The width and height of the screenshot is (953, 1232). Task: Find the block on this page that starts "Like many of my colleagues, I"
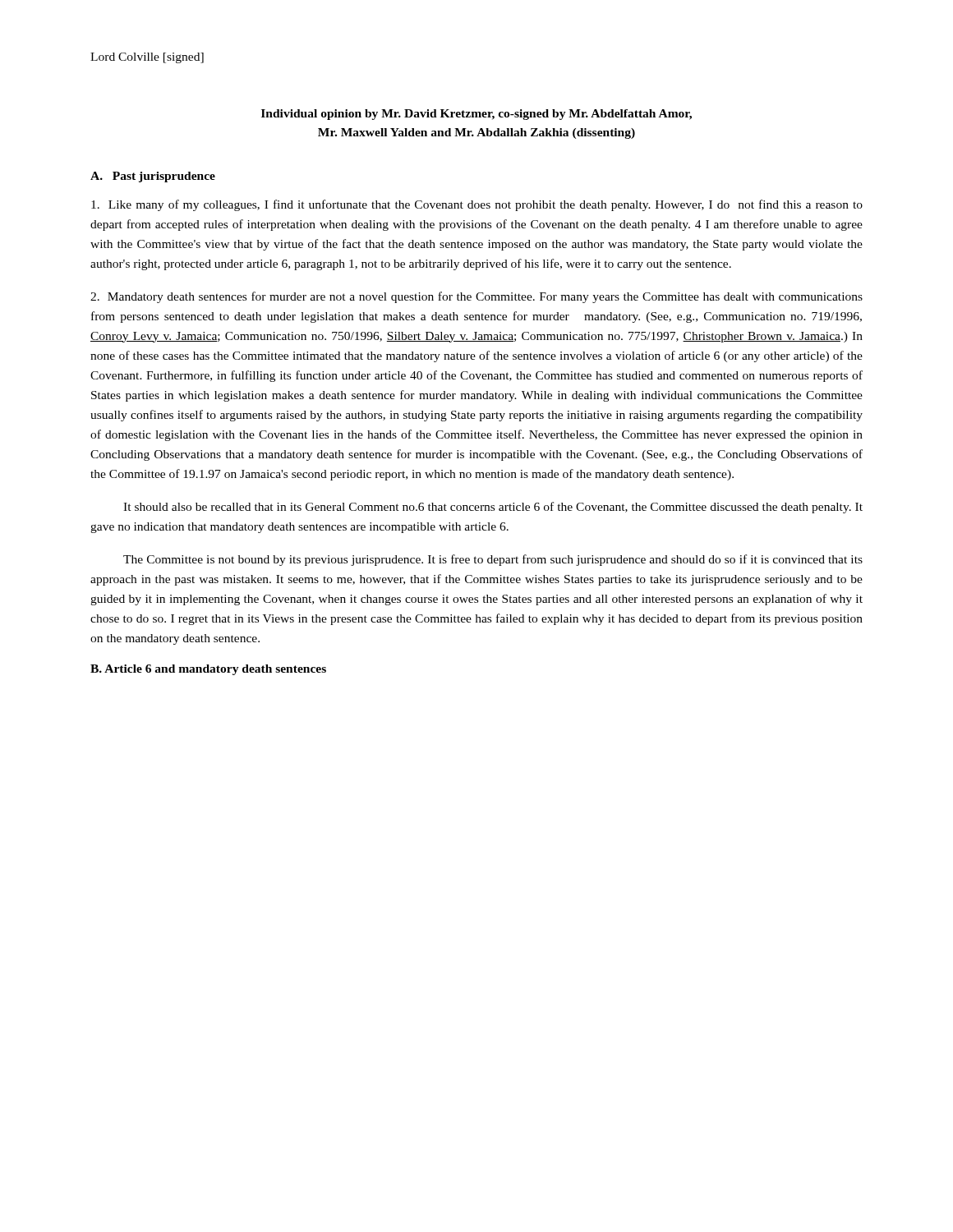click(476, 233)
